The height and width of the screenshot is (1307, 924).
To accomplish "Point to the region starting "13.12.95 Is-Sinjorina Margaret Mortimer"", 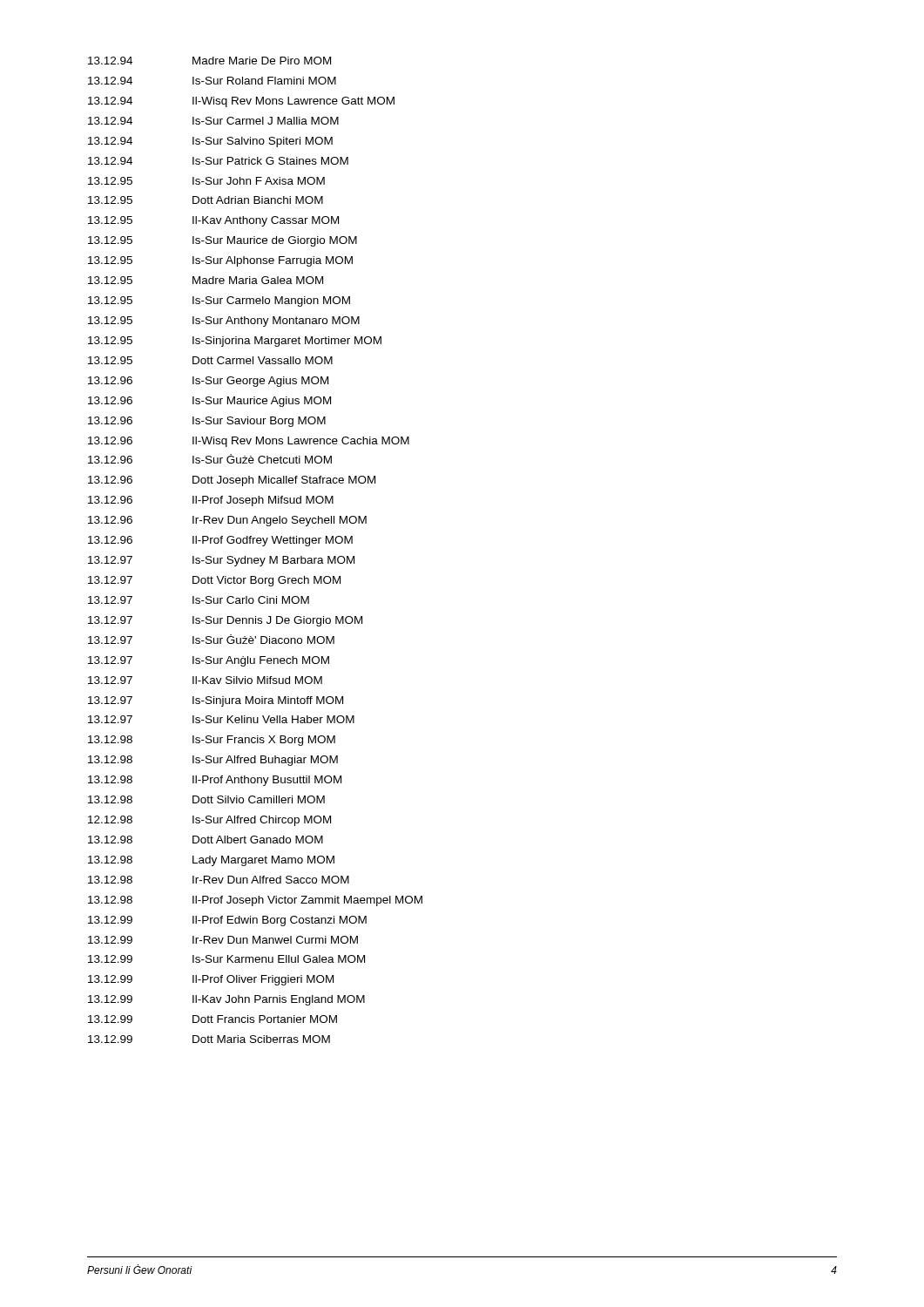I will coord(235,342).
